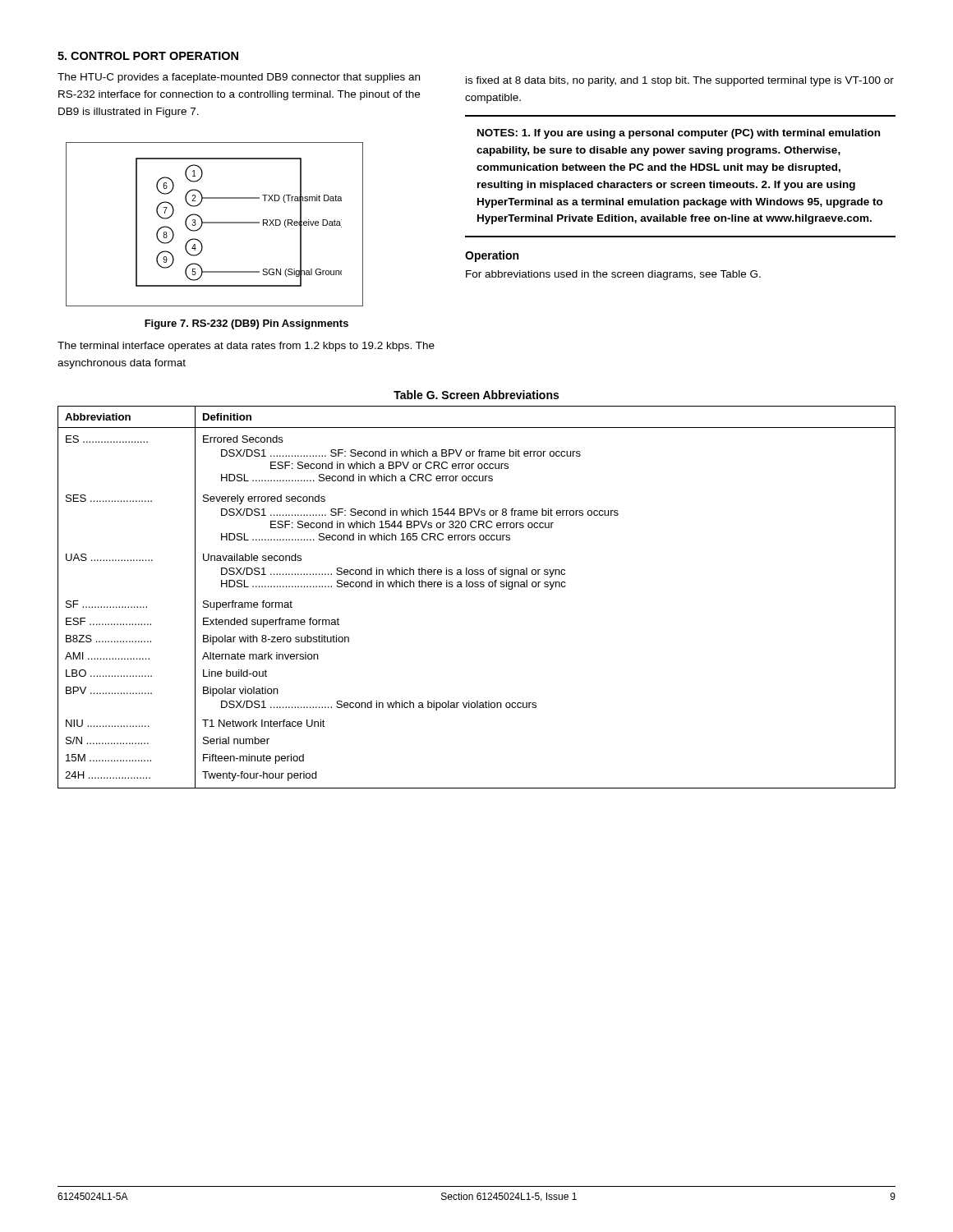Viewport: 953px width, 1232px height.
Task: Point to the block beginning "For abbreviations used in the screen diagrams,"
Action: tap(613, 274)
